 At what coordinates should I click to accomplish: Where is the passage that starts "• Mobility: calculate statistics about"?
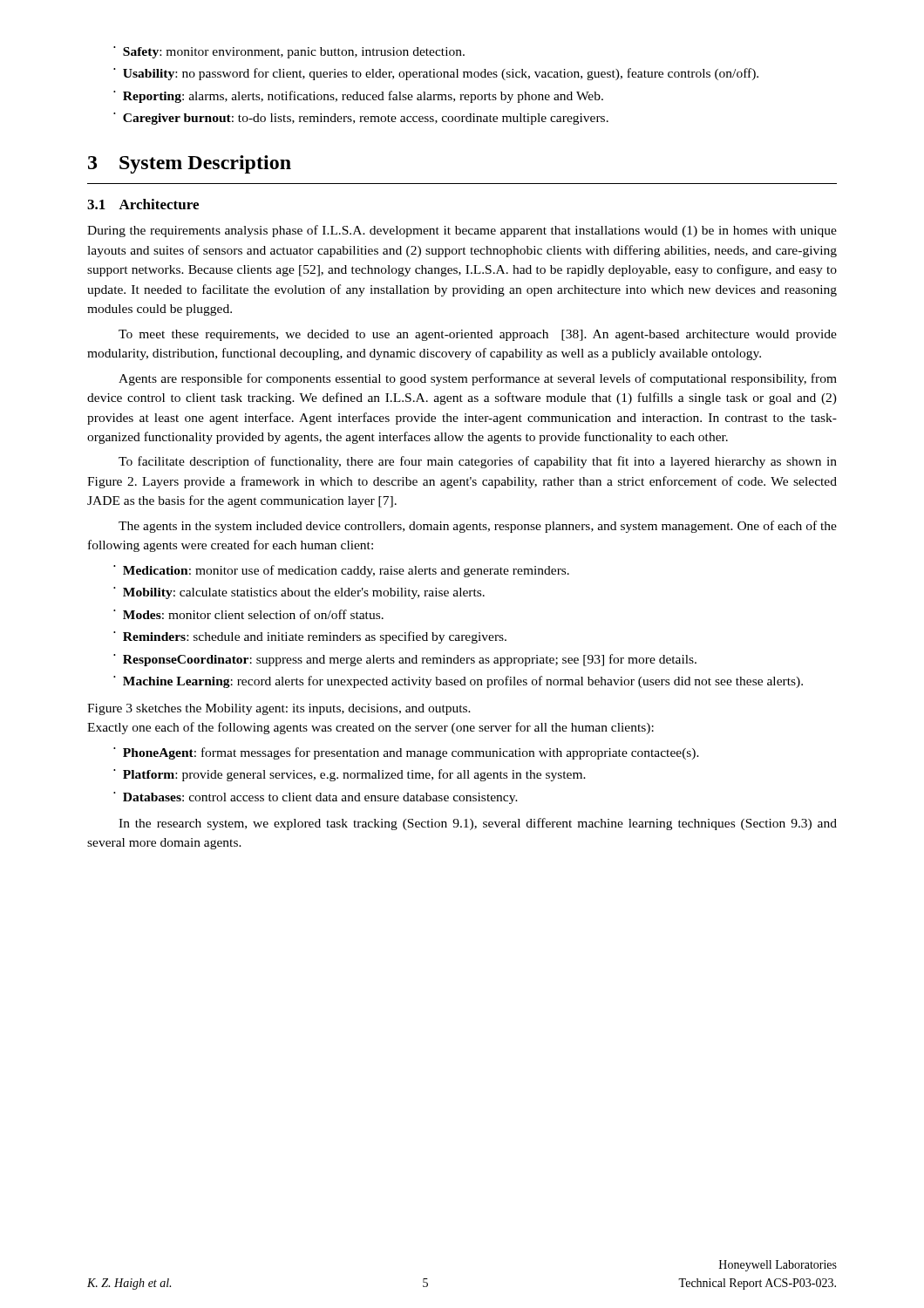click(475, 593)
